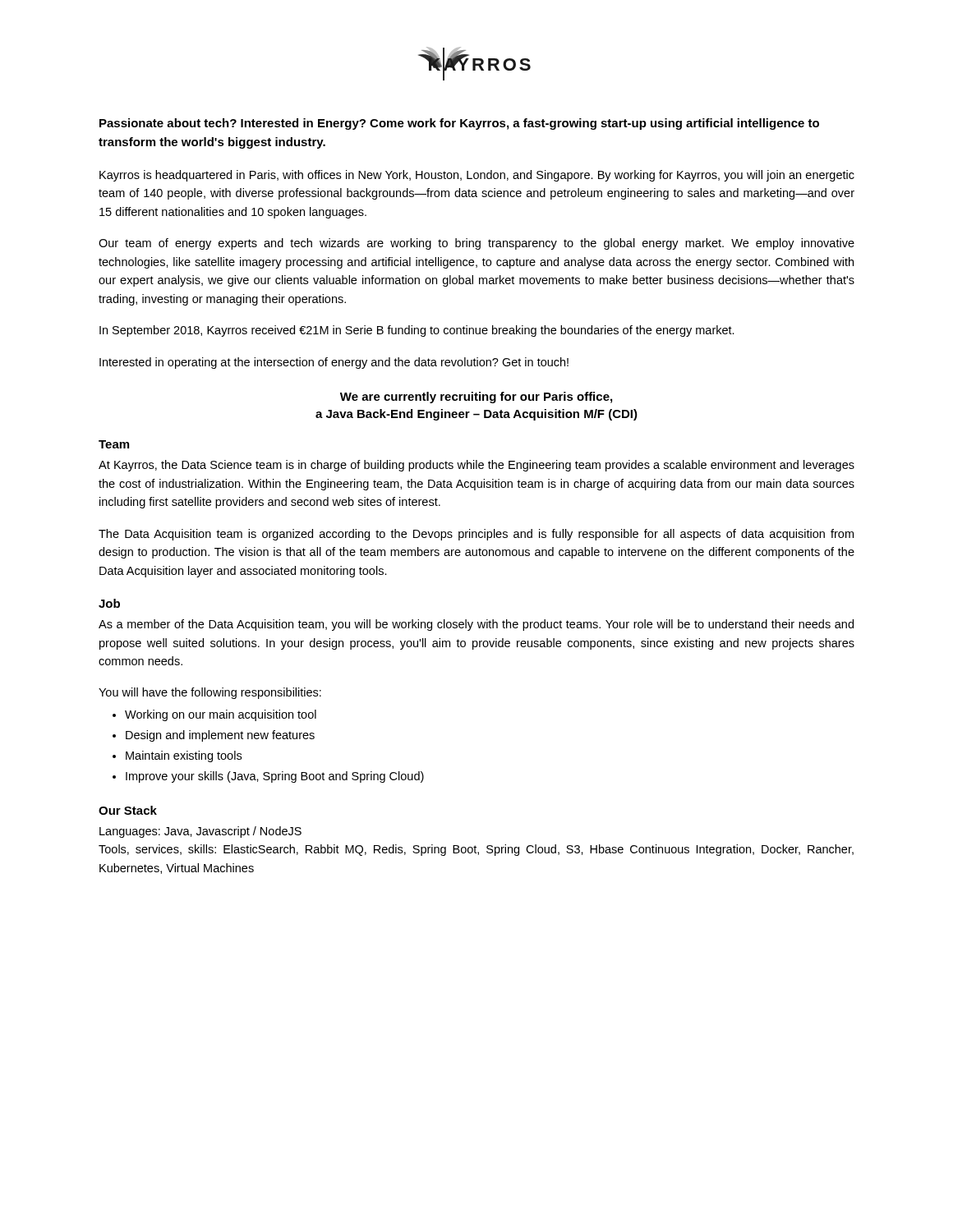Point to the section header beginning "We are currently recruiting"

(476, 396)
